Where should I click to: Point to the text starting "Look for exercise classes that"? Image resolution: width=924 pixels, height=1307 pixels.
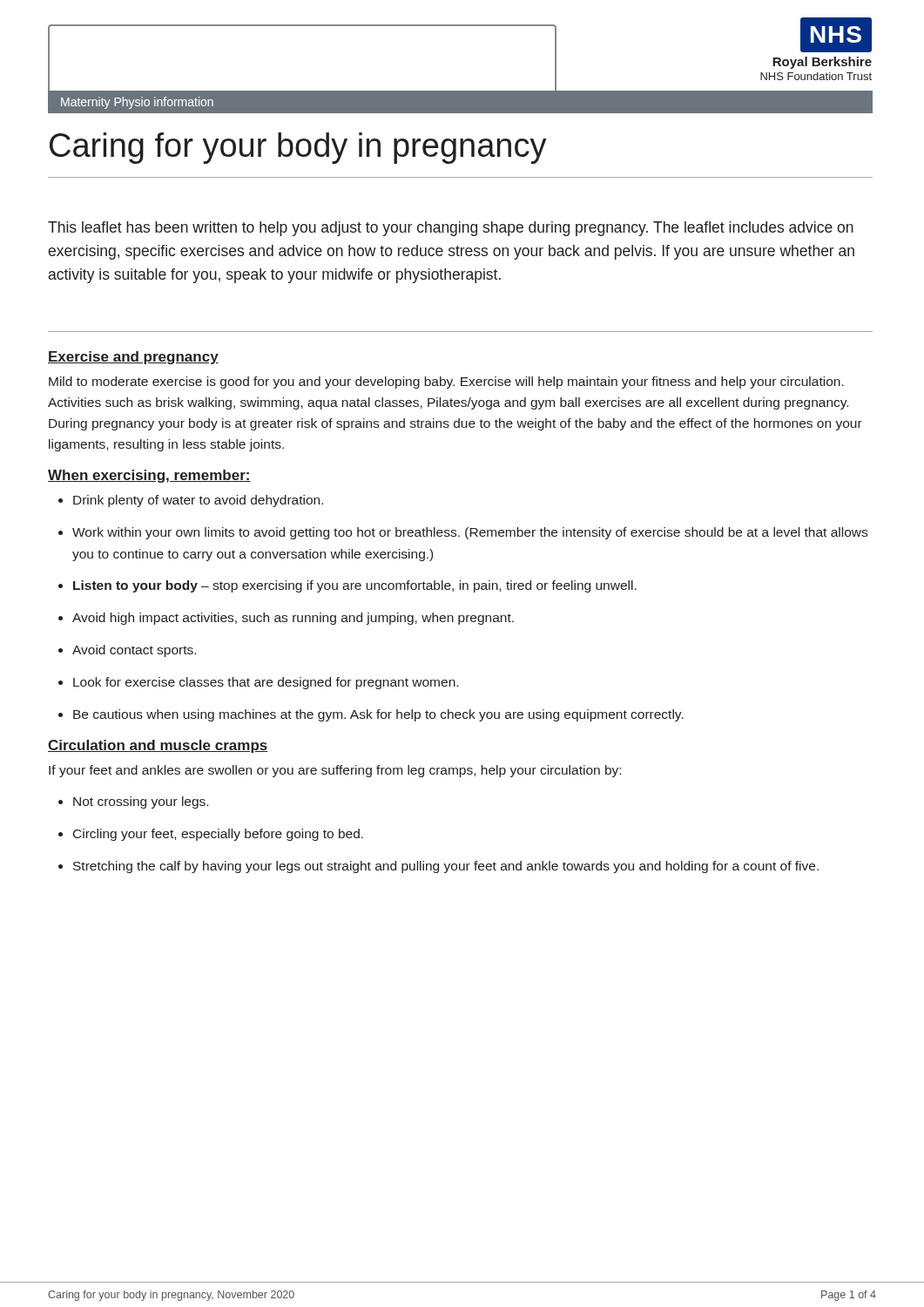tap(460, 682)
